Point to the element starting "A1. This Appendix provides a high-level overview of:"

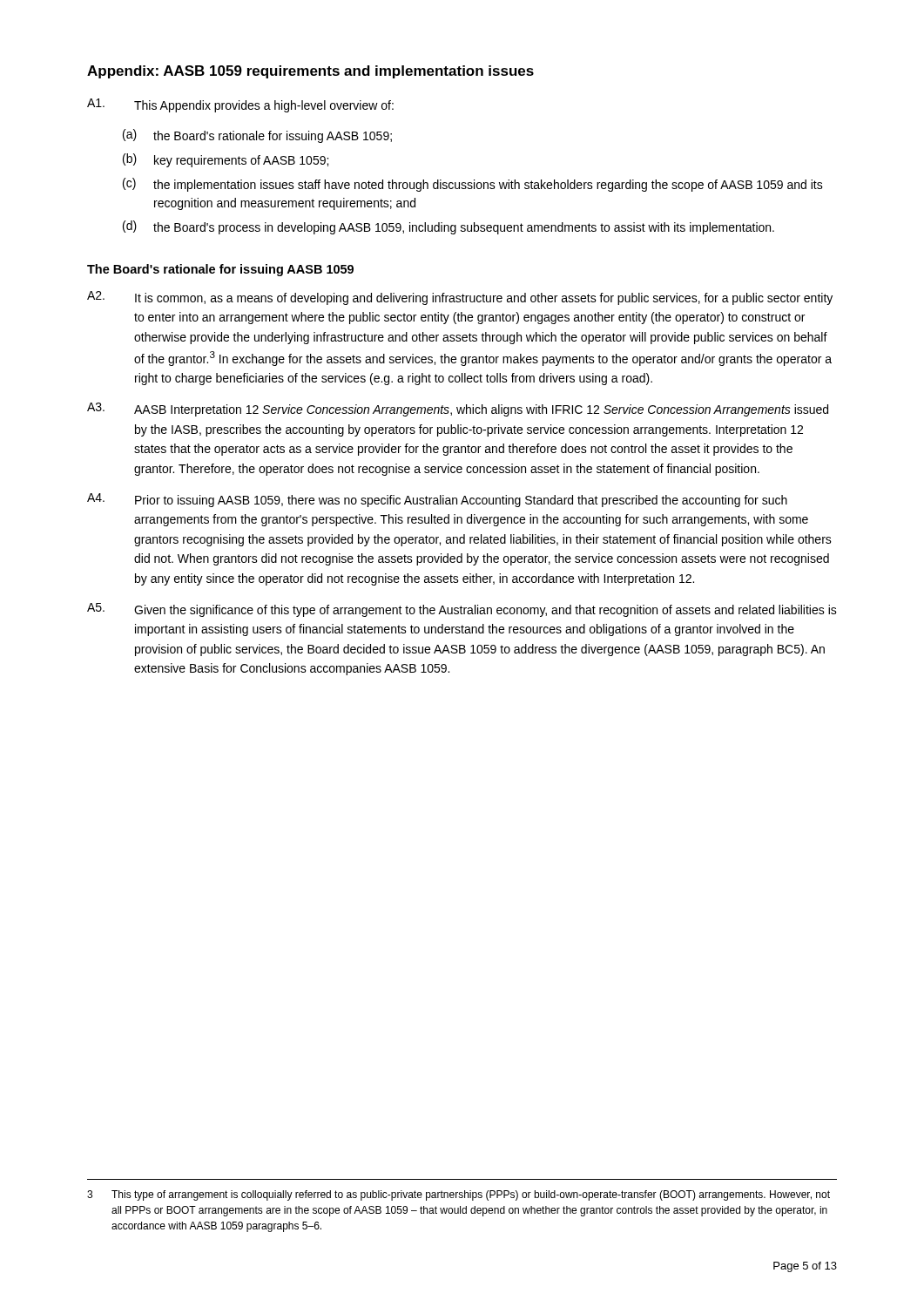pyautogui.click(x=240, y=105)
